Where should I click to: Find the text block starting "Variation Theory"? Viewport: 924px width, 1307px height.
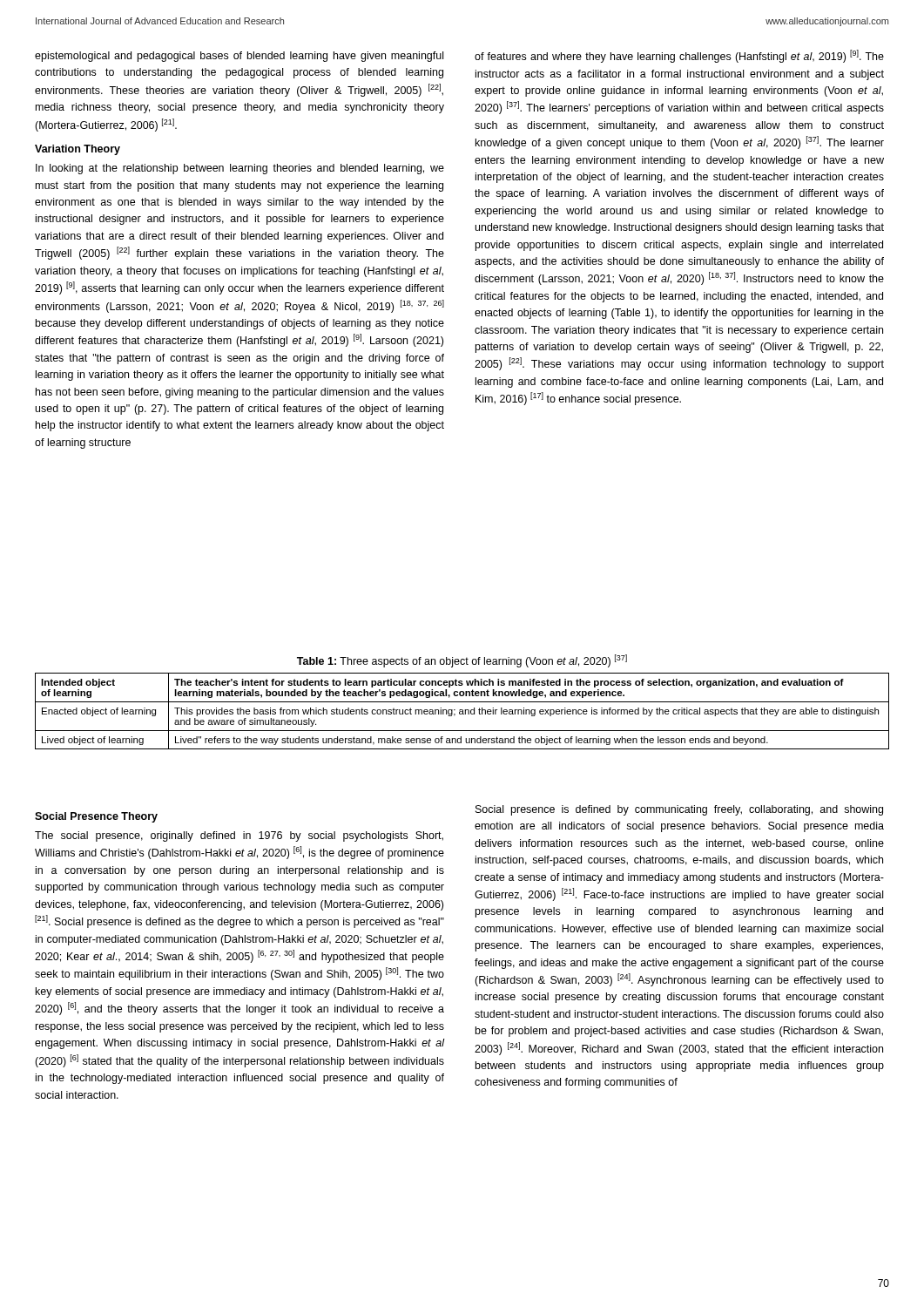click(77, 149)
